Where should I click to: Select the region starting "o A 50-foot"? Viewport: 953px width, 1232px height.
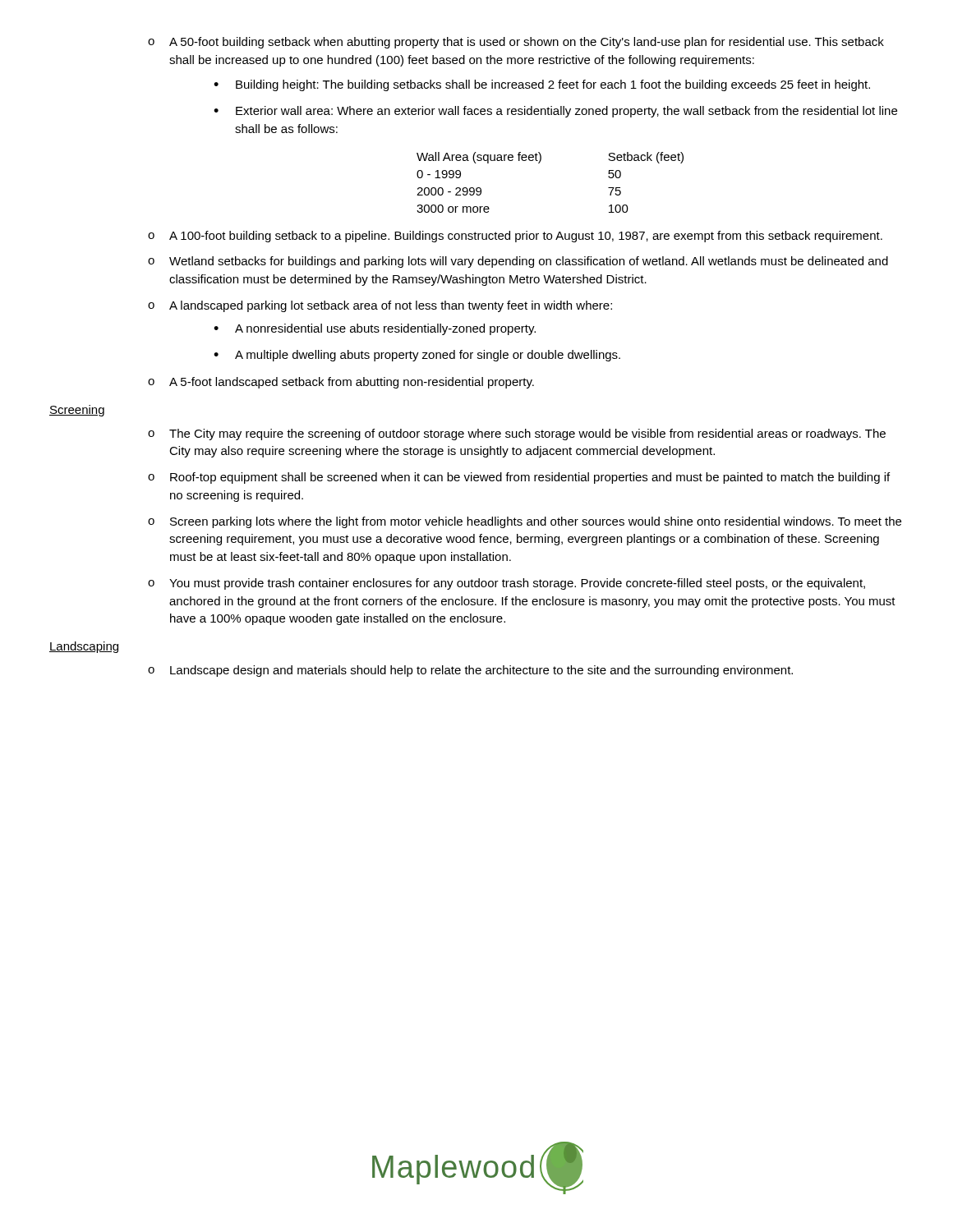526,51
